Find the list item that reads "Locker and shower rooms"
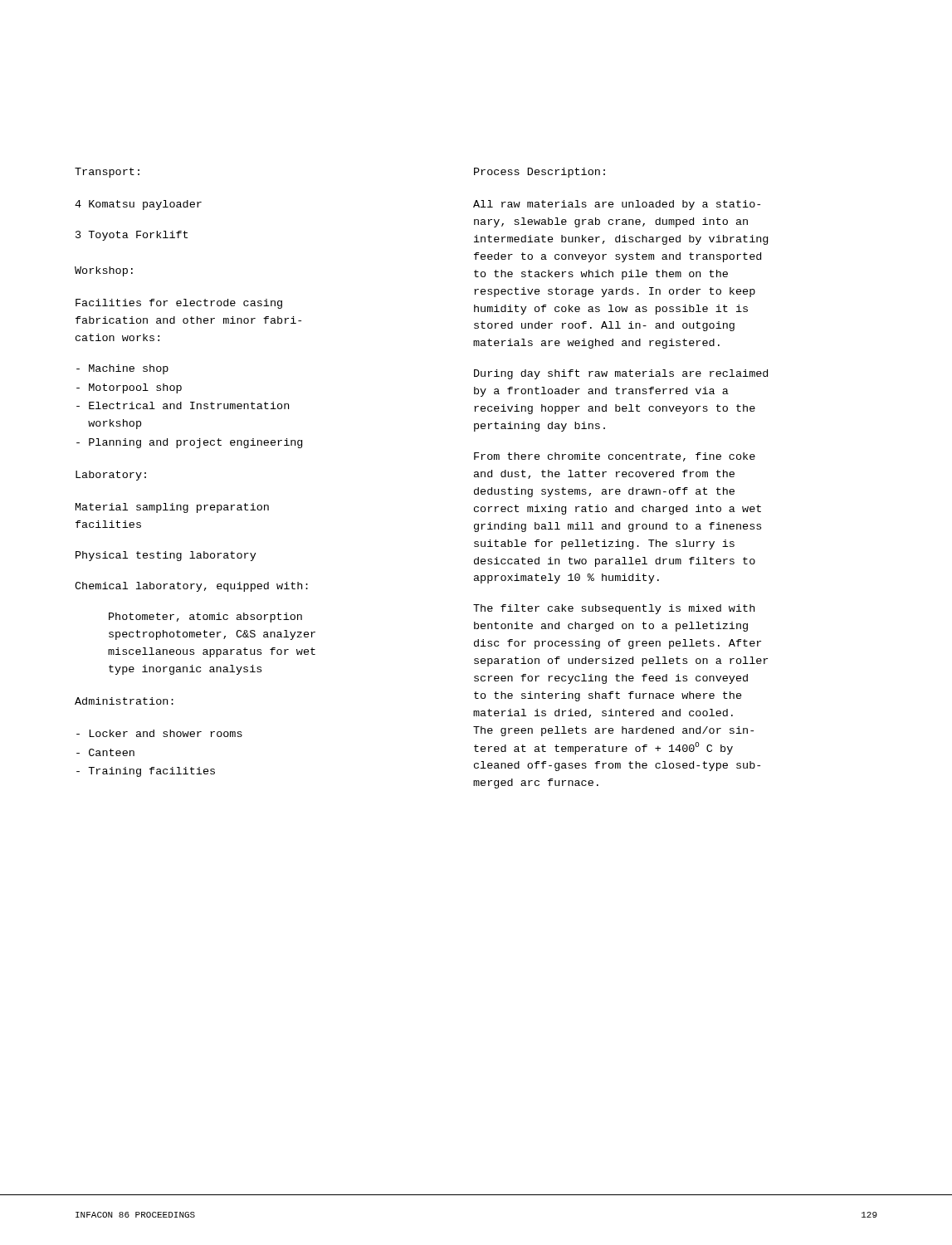This screenshot has height=1245, width=952. pyautogui.click(x=159, y=734)
